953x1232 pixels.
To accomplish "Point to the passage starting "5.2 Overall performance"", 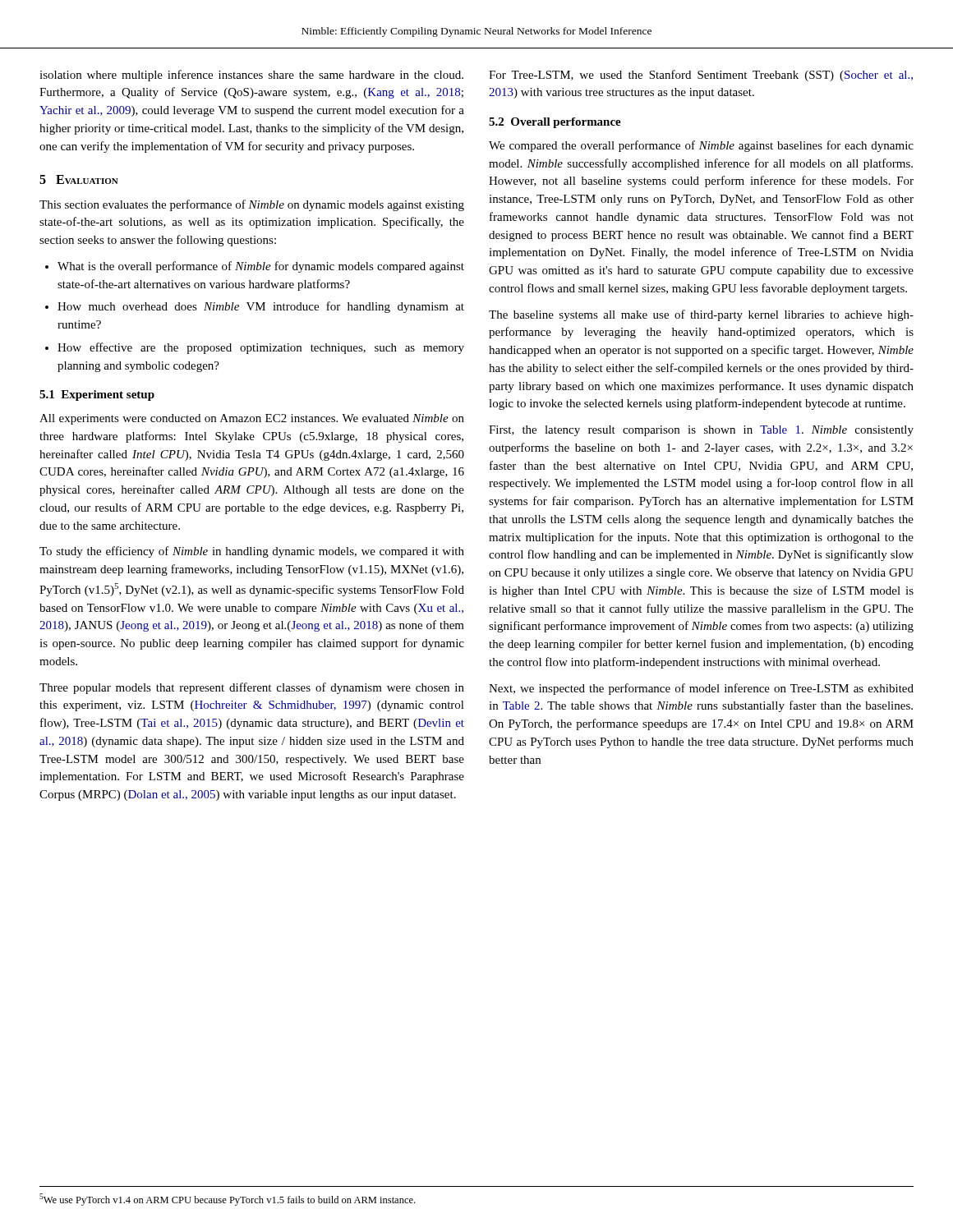I will 555,122.
